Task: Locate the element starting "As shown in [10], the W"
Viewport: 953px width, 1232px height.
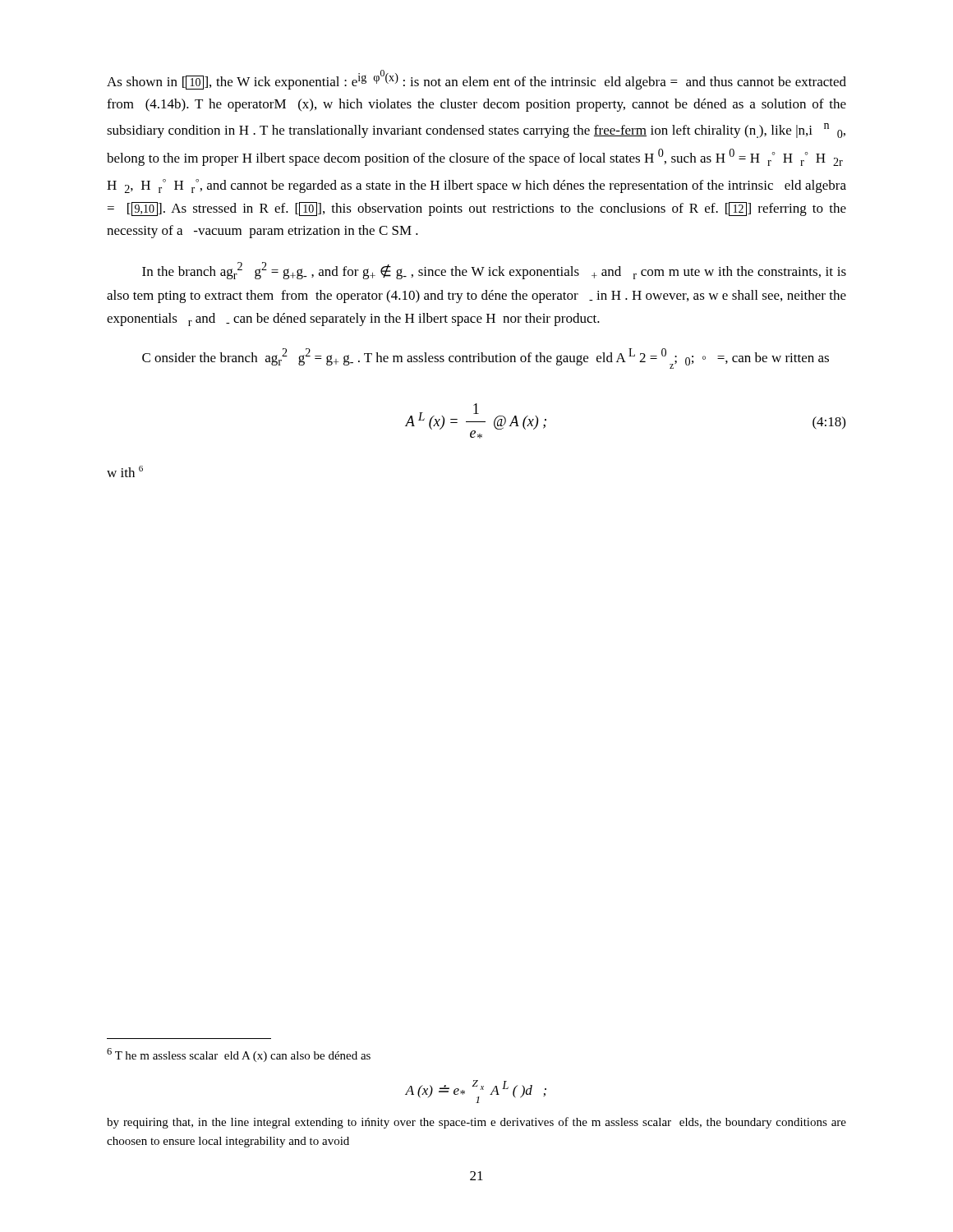Action: 476,153
